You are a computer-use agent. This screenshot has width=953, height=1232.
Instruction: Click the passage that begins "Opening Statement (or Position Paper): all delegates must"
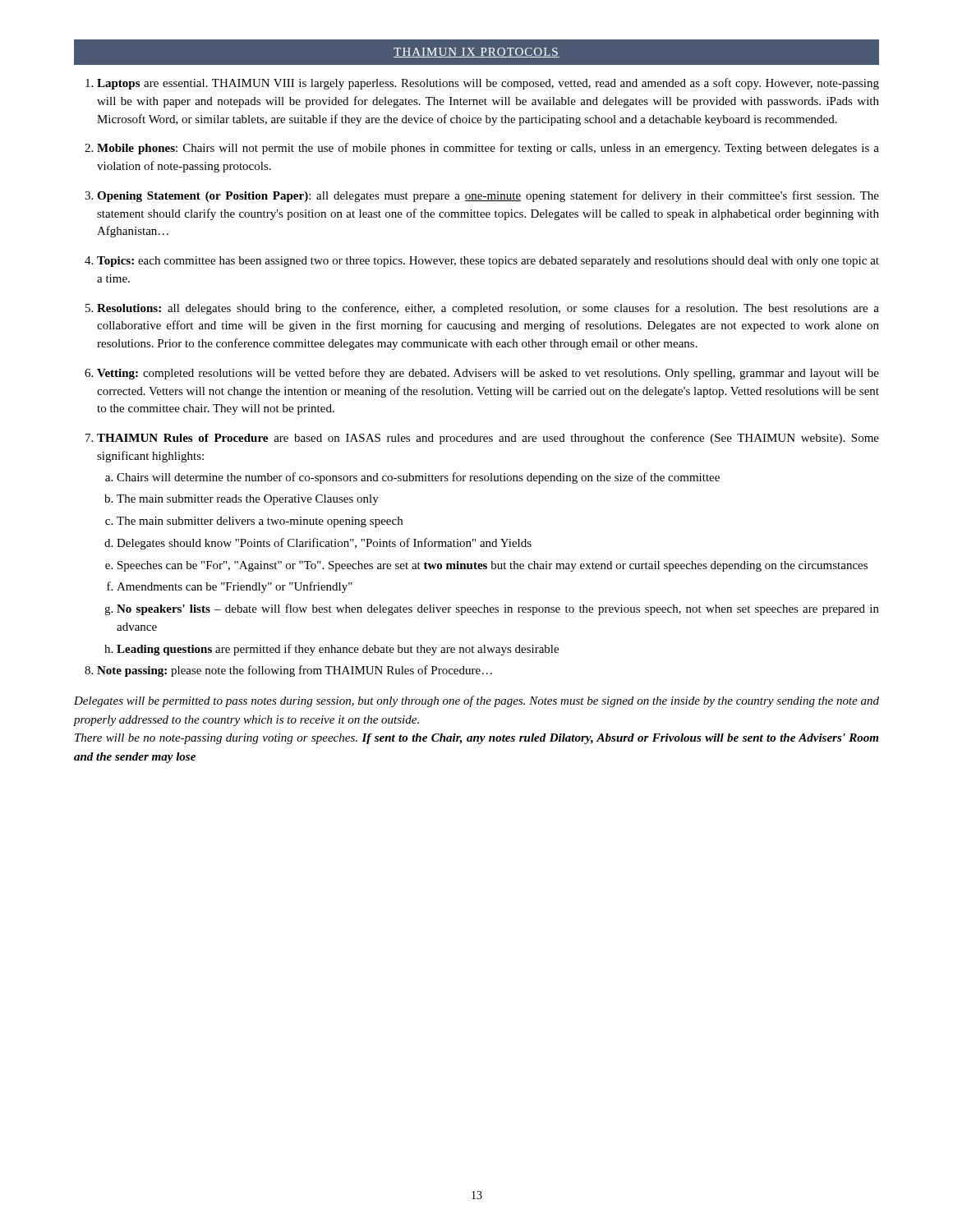point(488,213)
